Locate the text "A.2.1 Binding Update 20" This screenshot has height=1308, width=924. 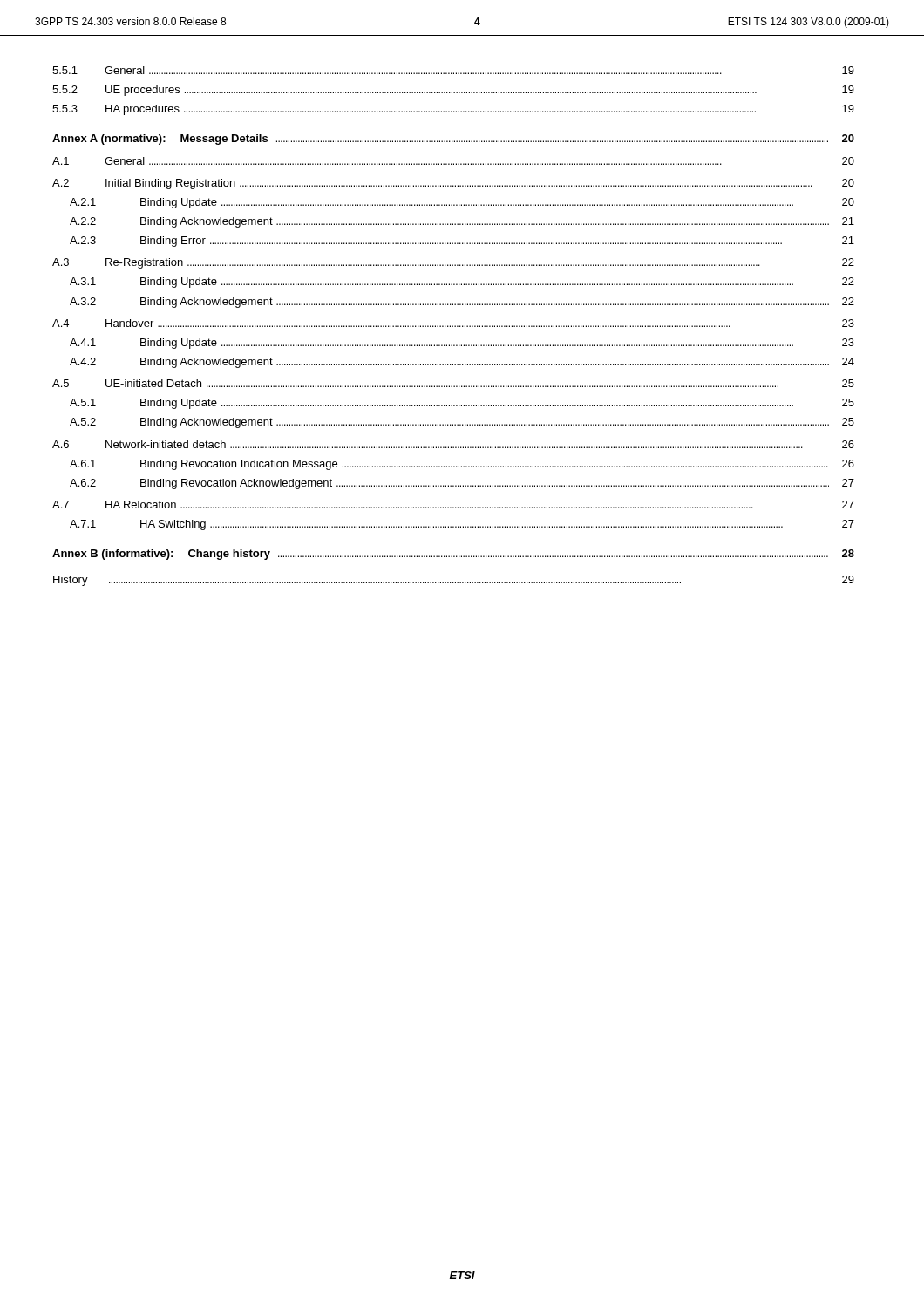pos(453,202)
